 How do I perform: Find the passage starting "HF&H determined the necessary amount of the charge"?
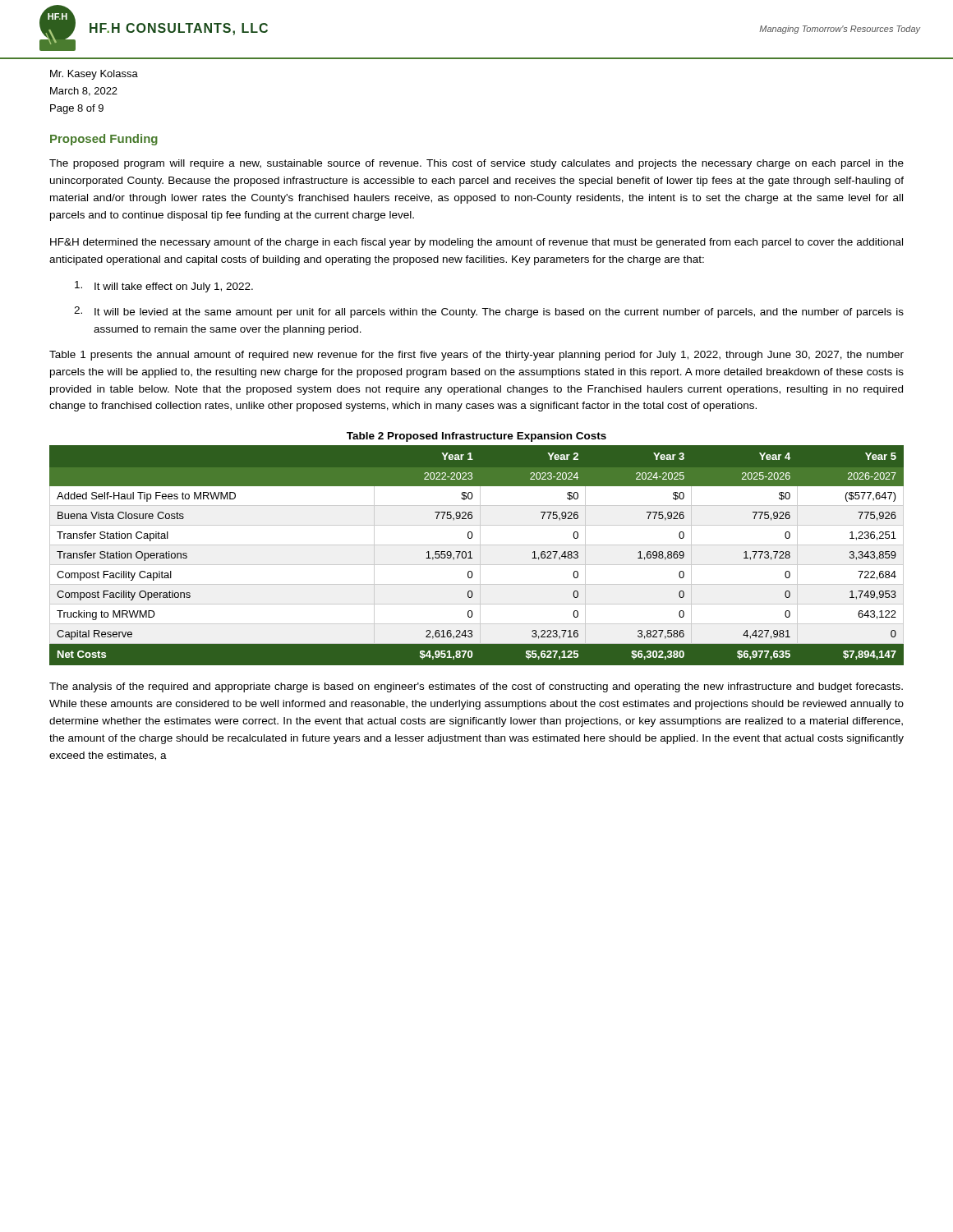coord(476,251)
